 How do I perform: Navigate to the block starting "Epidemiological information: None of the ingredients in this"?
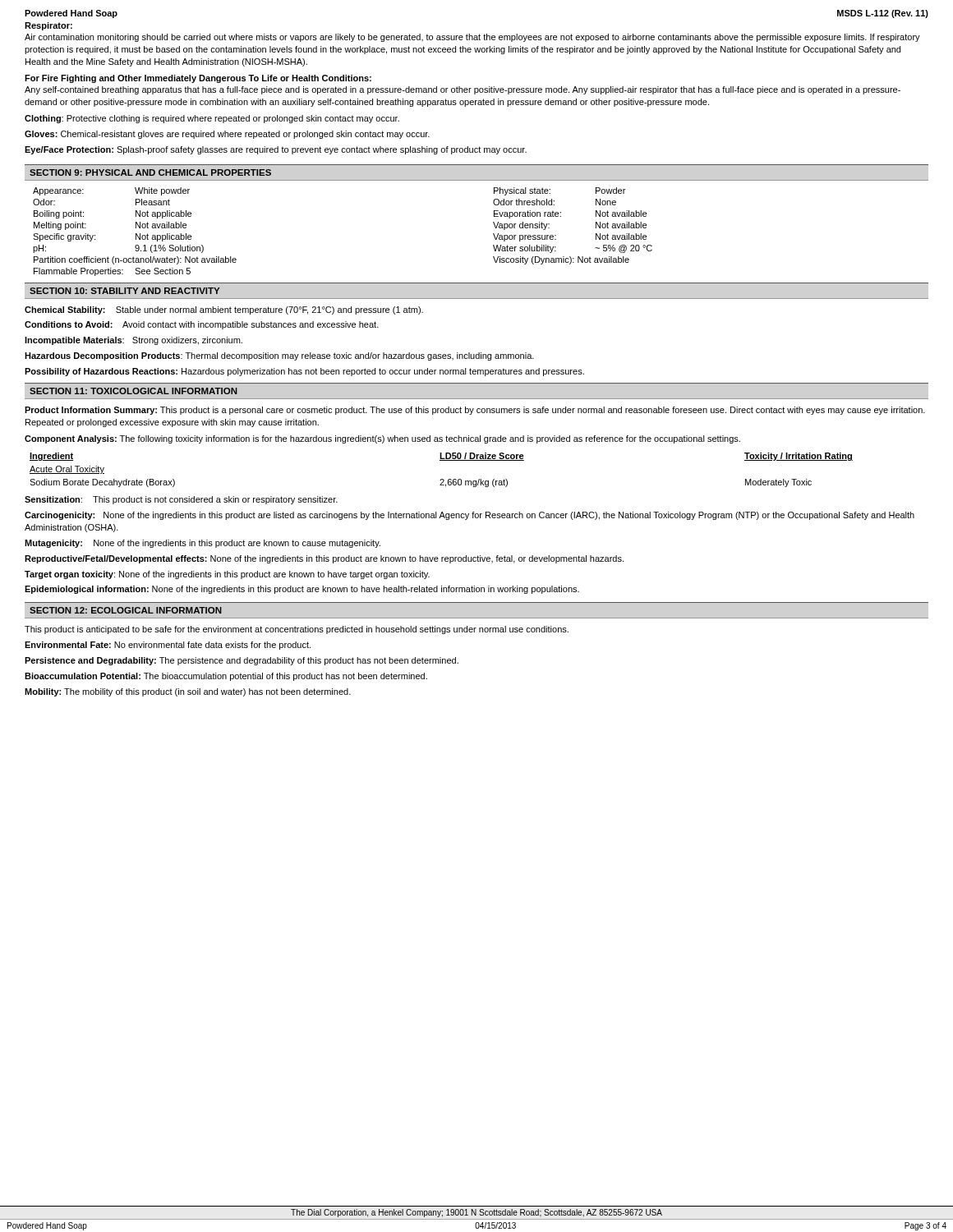click(x=476, y=590)
